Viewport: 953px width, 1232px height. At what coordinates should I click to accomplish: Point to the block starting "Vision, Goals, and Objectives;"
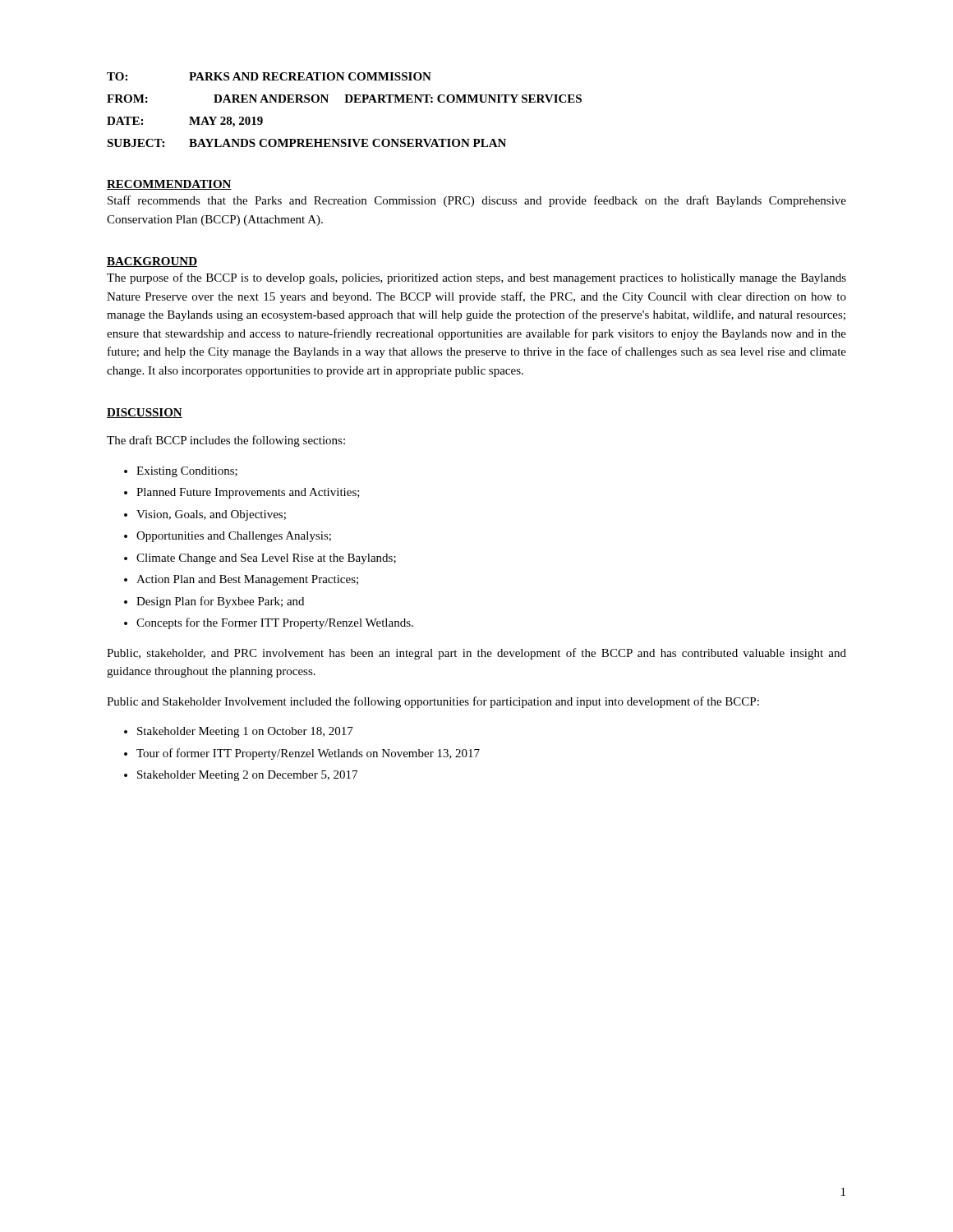[x=211, y=514]
